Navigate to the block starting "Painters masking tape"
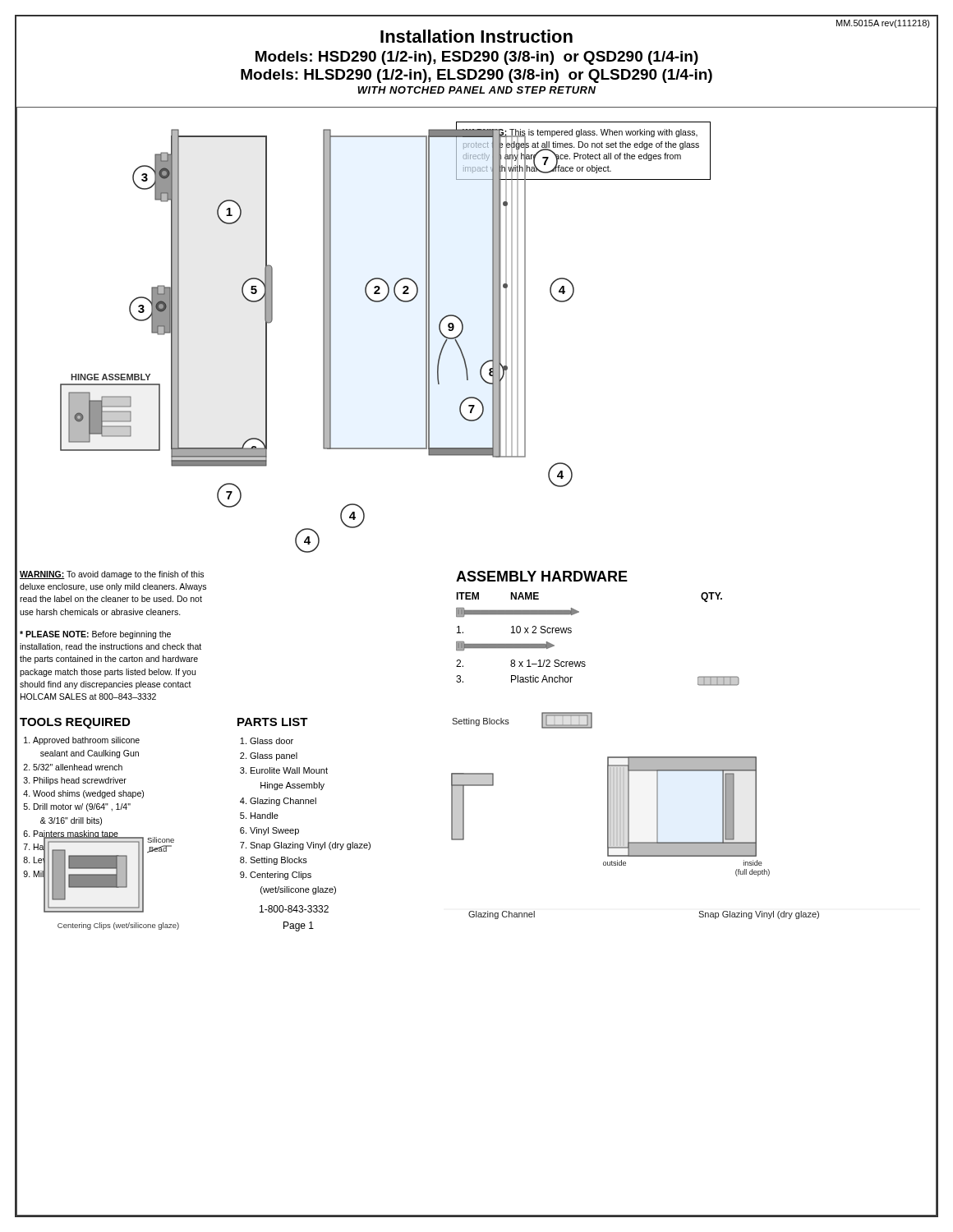 pos(76,834)
